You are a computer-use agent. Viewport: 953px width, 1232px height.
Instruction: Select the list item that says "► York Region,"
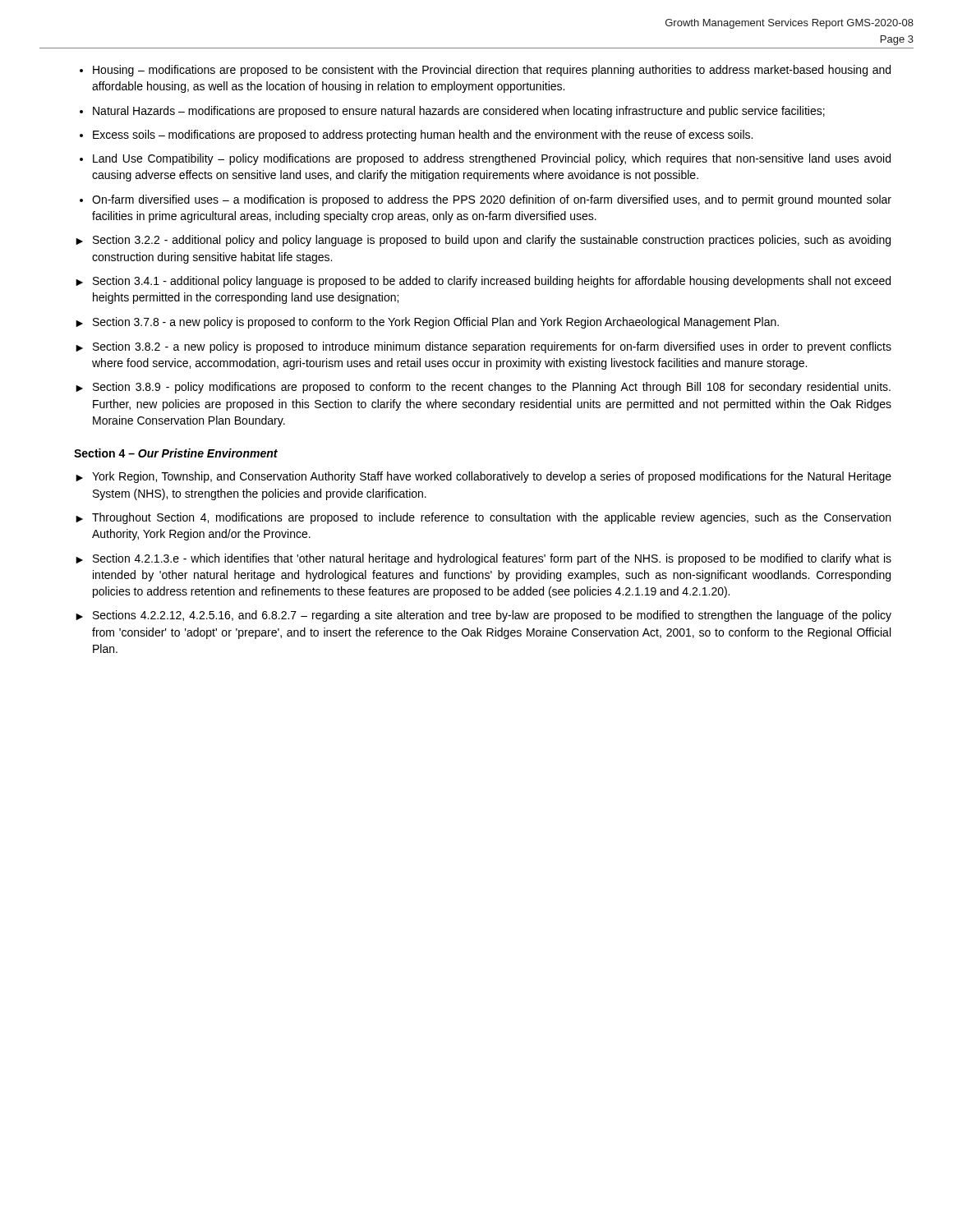coord(483,485)
